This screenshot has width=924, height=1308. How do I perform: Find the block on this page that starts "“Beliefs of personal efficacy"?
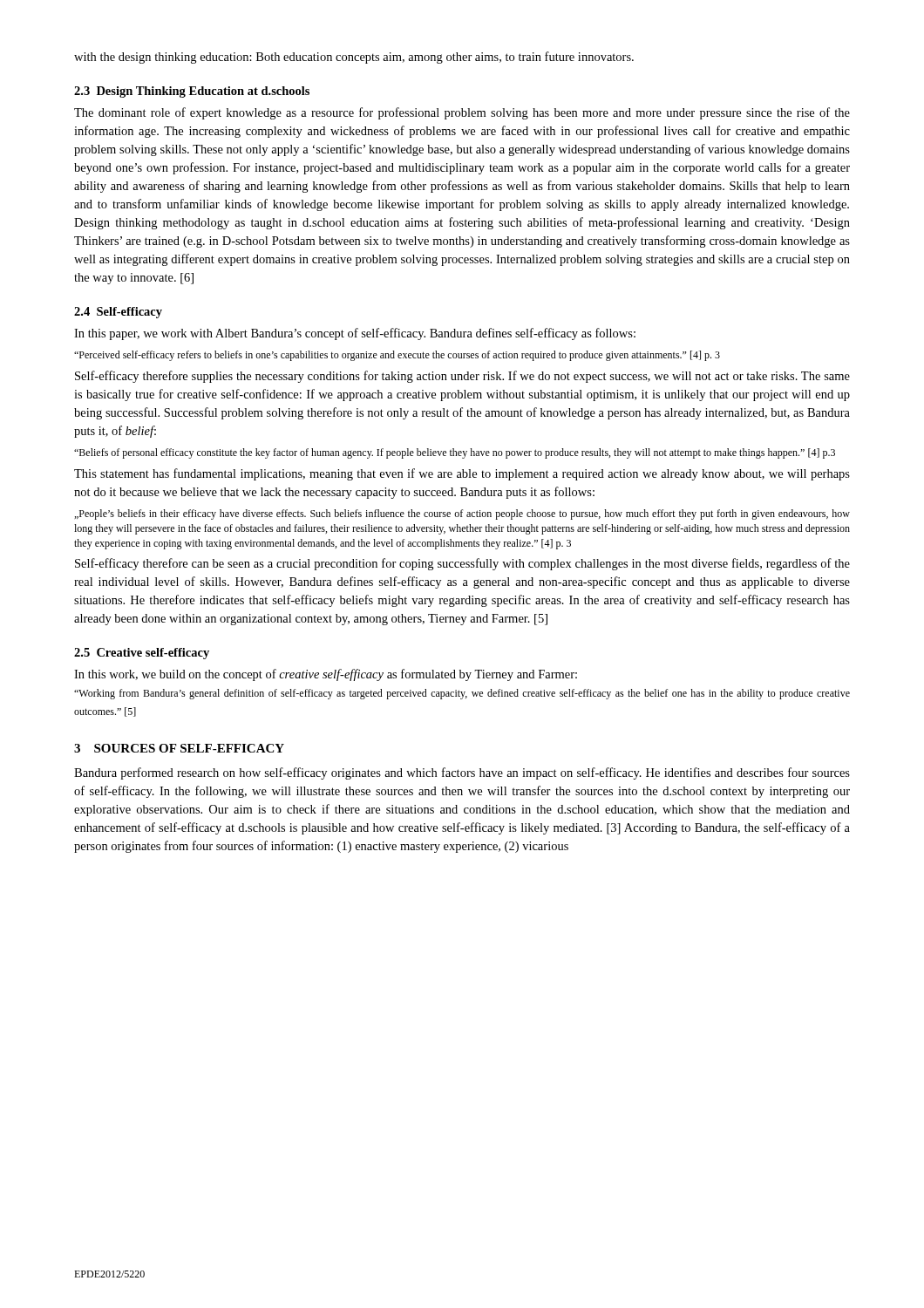(x=455, y=453)
